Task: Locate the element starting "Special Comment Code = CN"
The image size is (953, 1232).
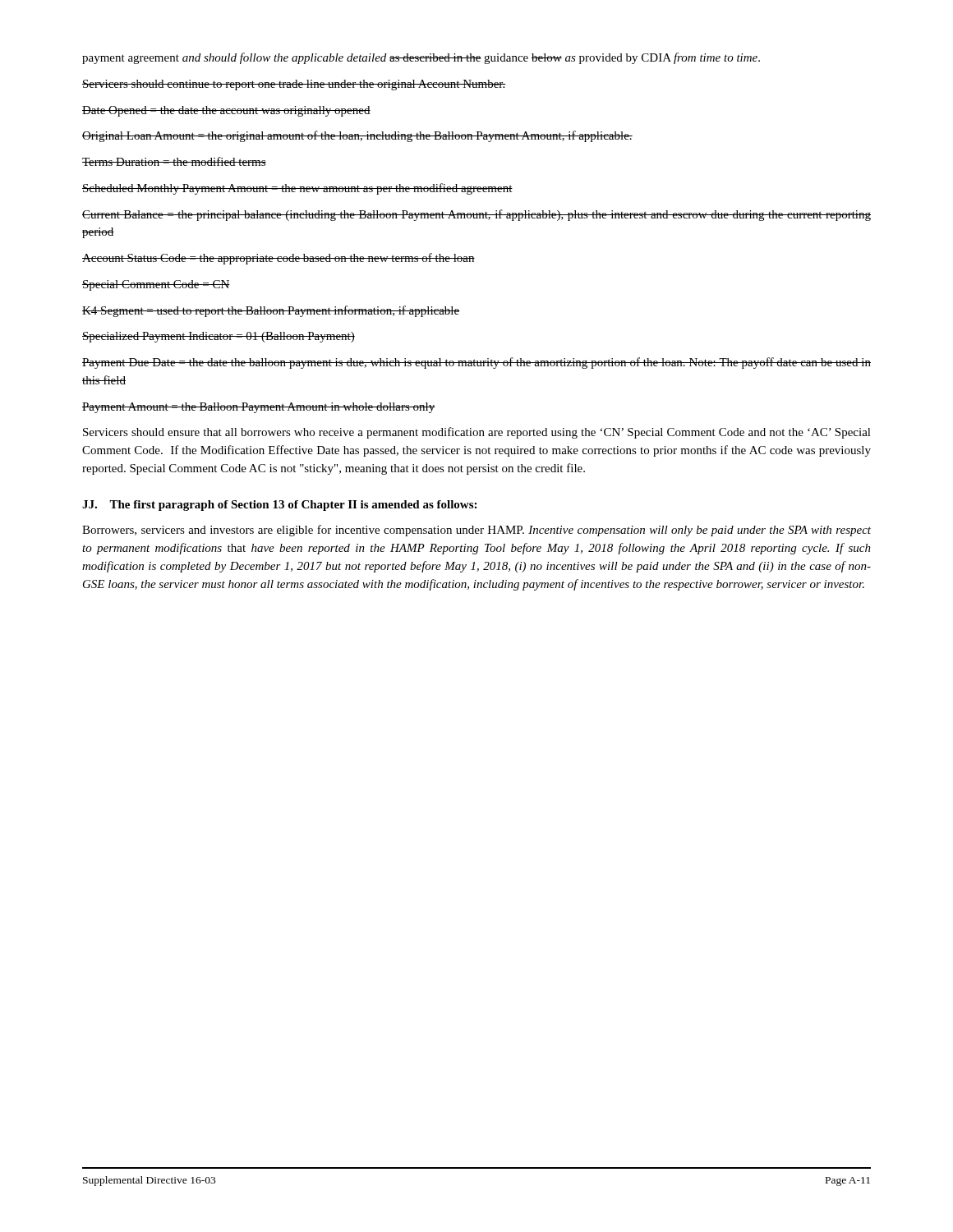Action: (x=156, y=285)
